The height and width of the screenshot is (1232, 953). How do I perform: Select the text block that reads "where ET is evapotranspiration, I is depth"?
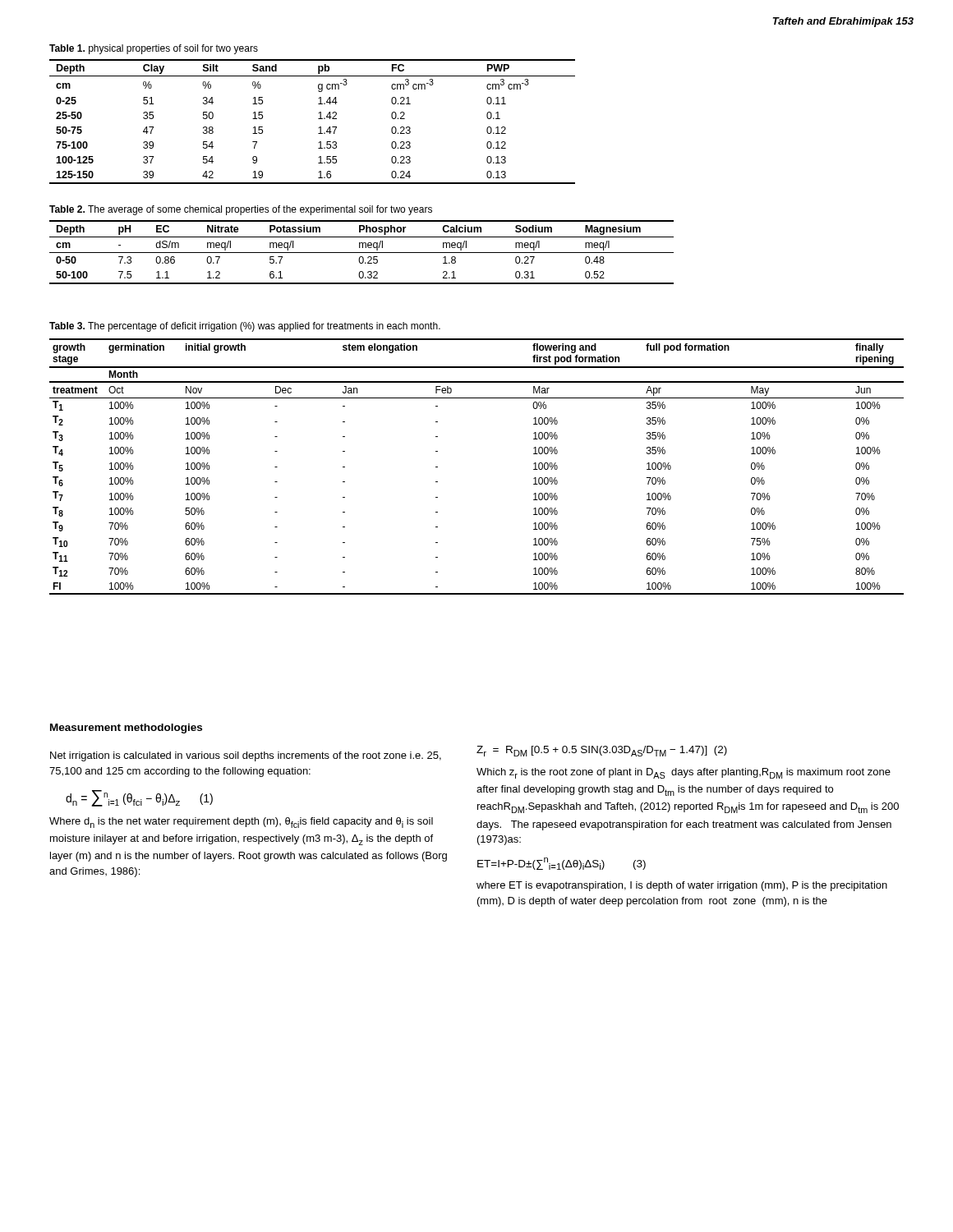682,893
